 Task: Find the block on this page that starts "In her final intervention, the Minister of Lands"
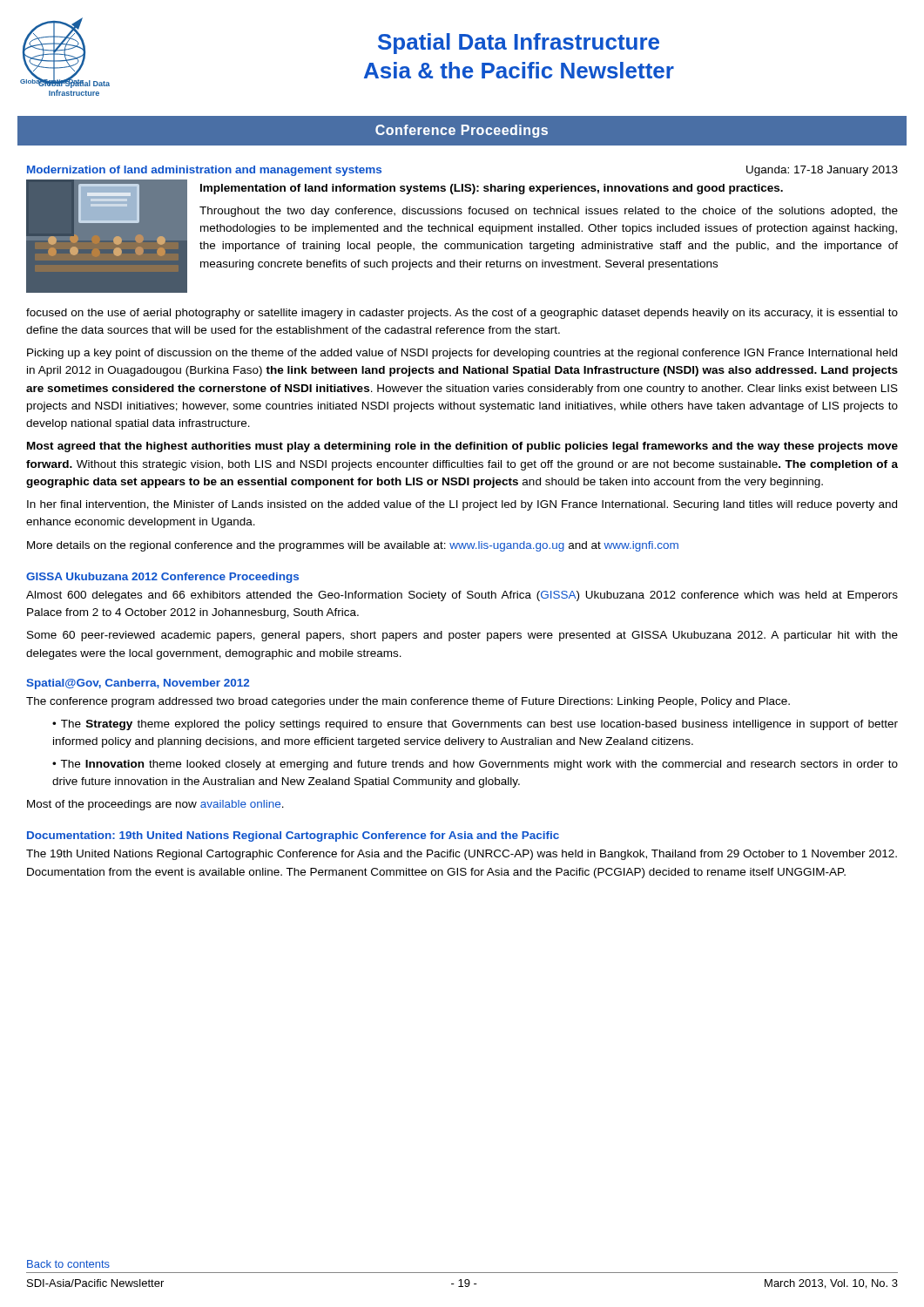462,513
